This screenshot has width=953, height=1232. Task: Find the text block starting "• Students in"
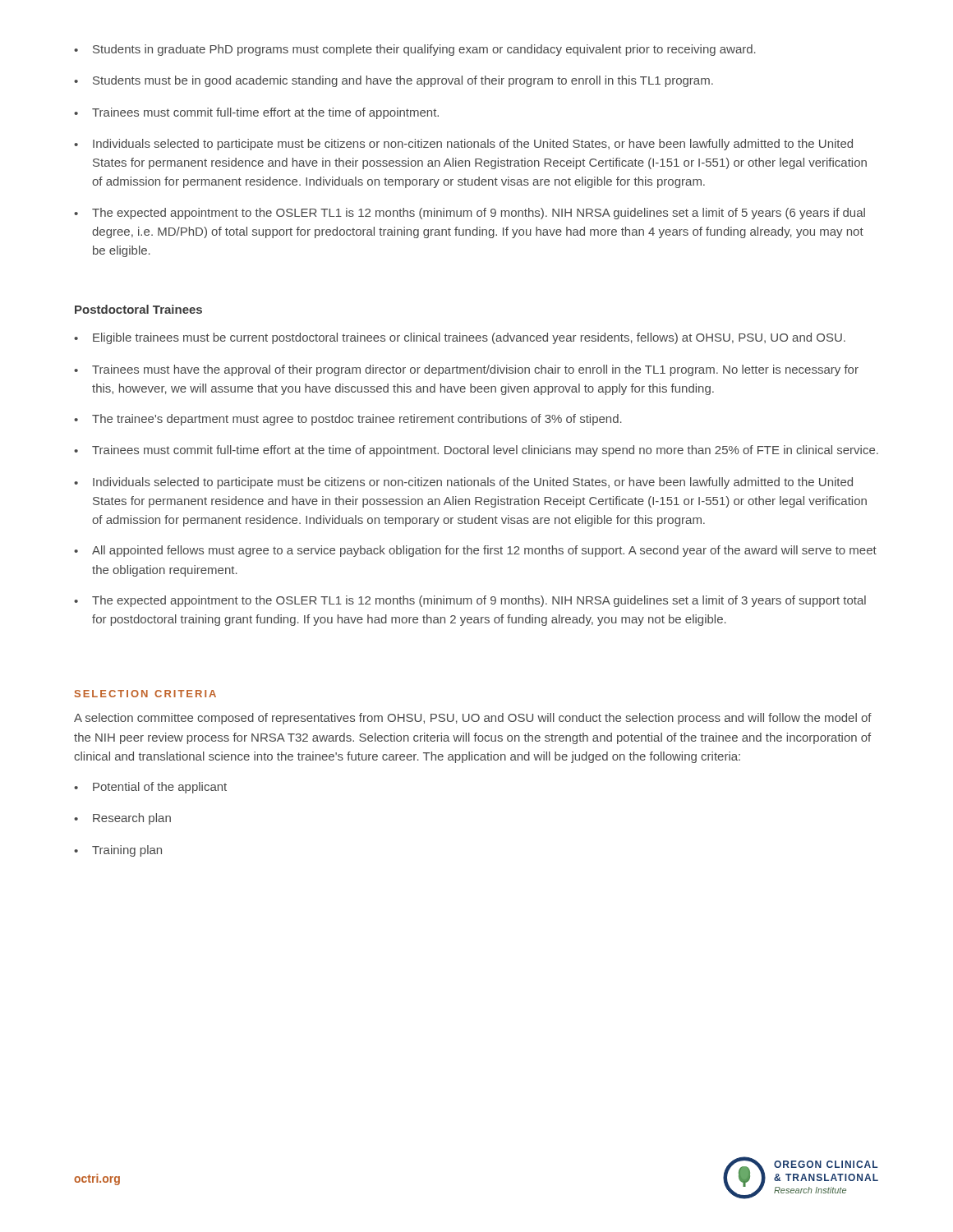[x=476, y=49]
